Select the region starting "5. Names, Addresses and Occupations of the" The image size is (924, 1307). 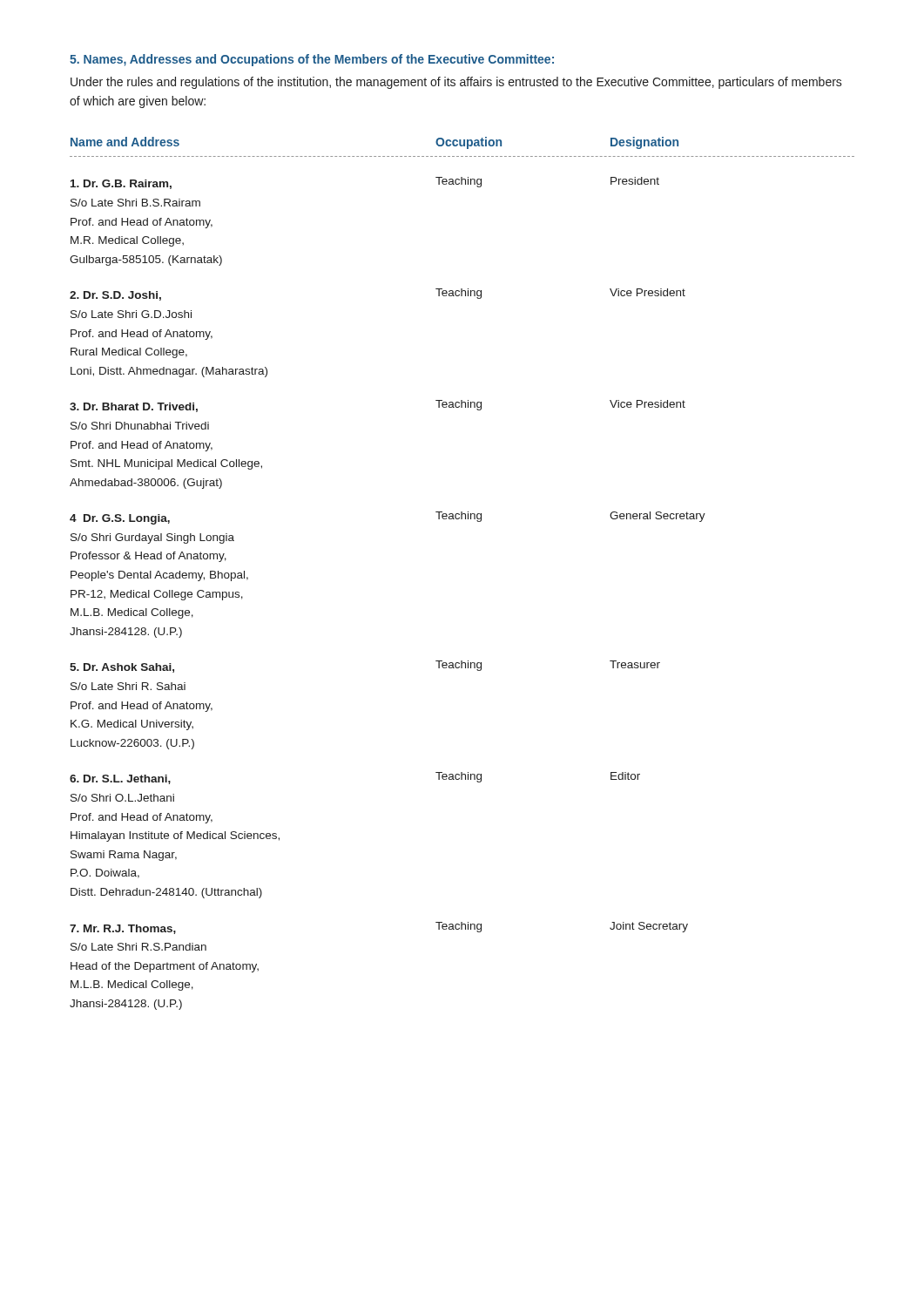click(x=312, y=59)
